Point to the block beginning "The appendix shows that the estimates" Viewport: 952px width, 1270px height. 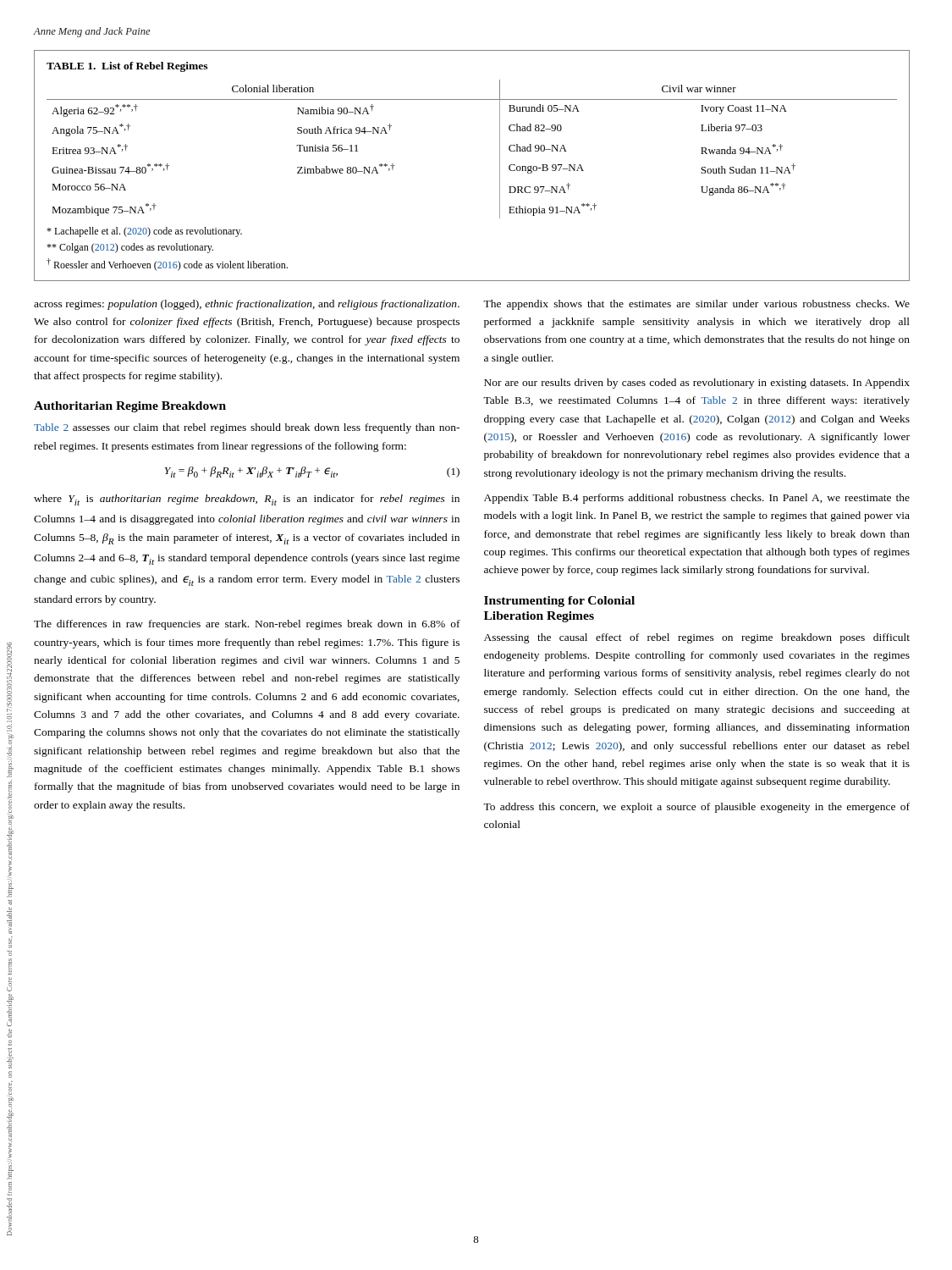point(697,330)
